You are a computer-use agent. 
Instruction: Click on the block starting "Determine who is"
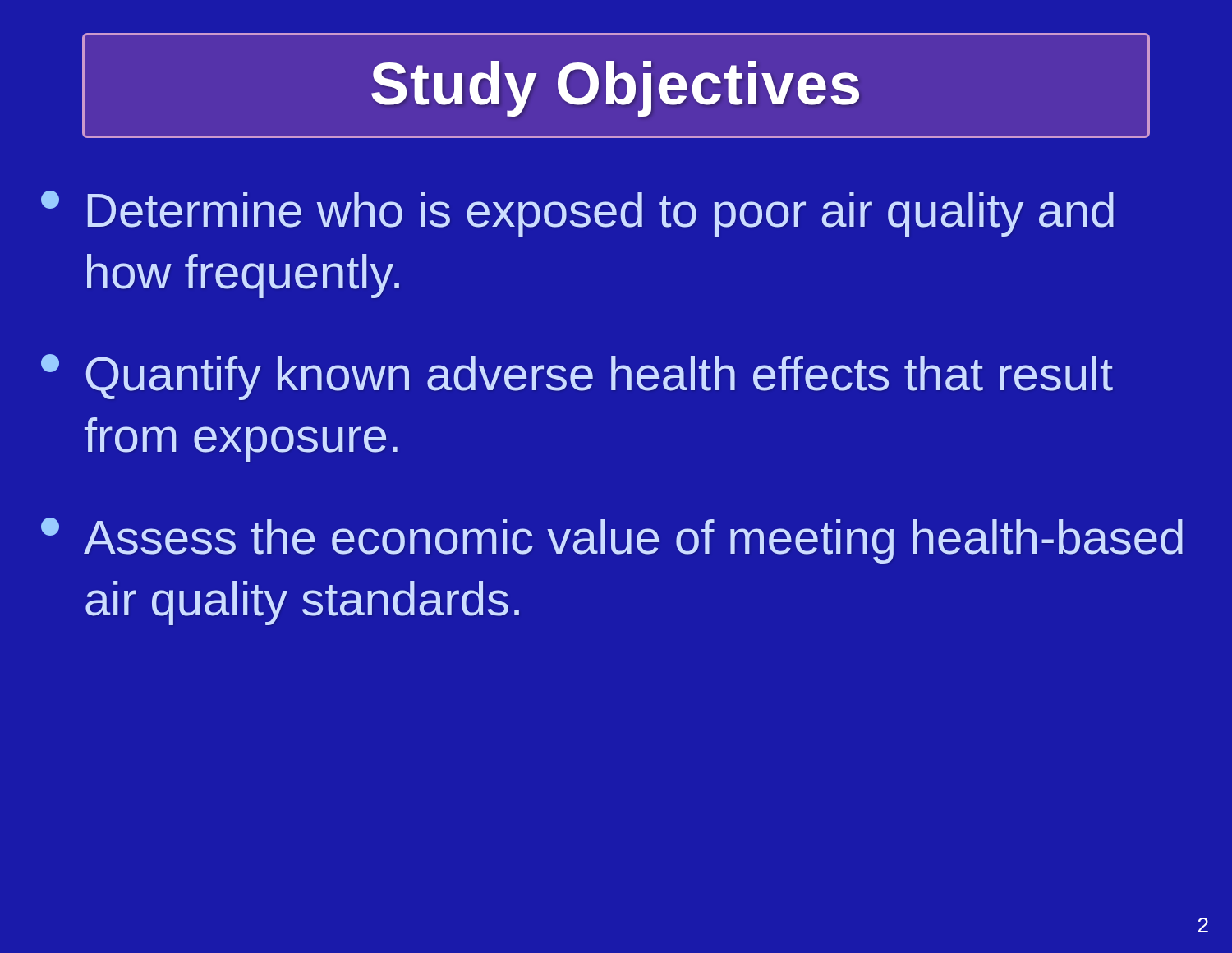click(616, 241)
